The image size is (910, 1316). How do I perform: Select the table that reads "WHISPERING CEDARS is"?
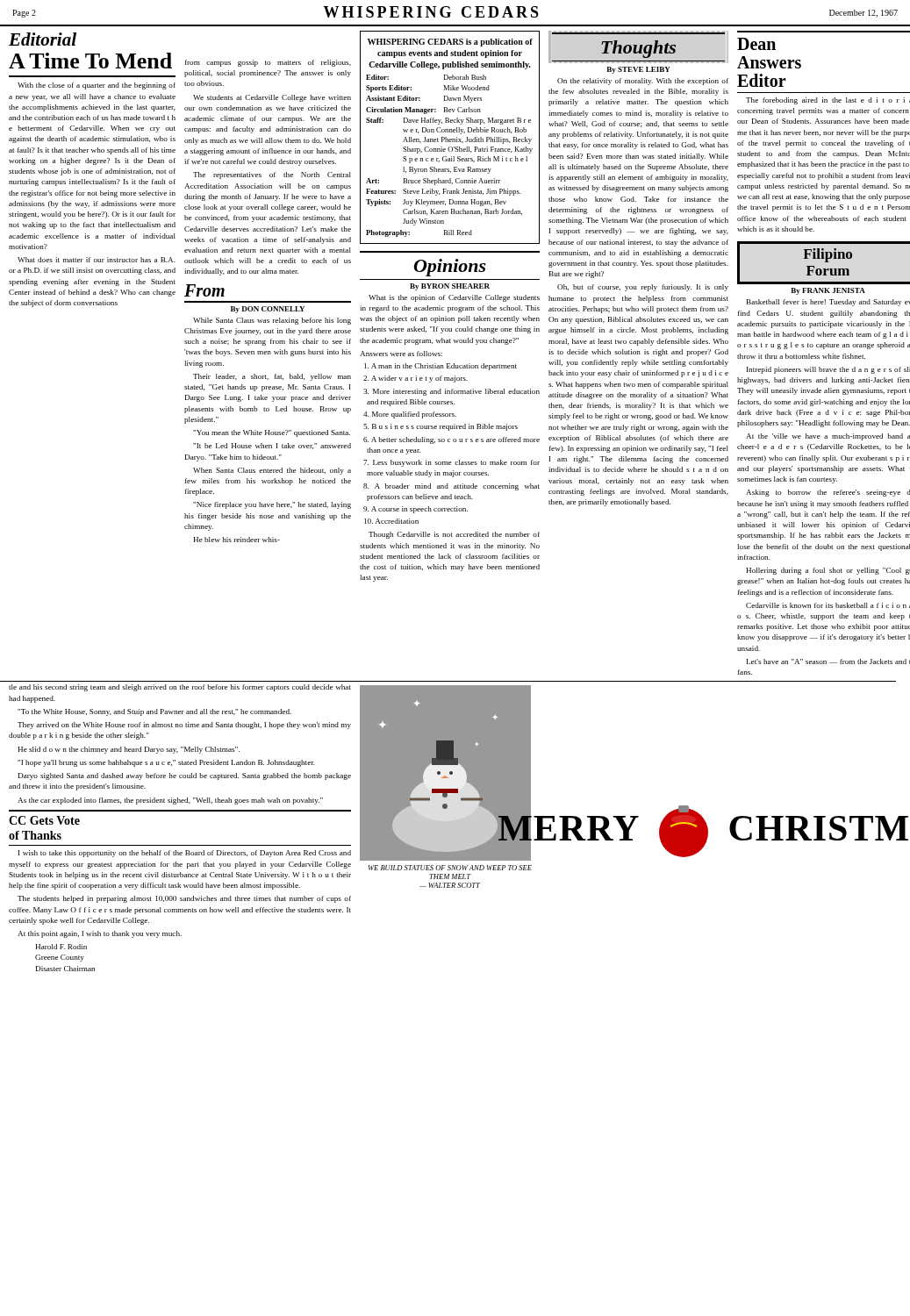click(450, 137)
